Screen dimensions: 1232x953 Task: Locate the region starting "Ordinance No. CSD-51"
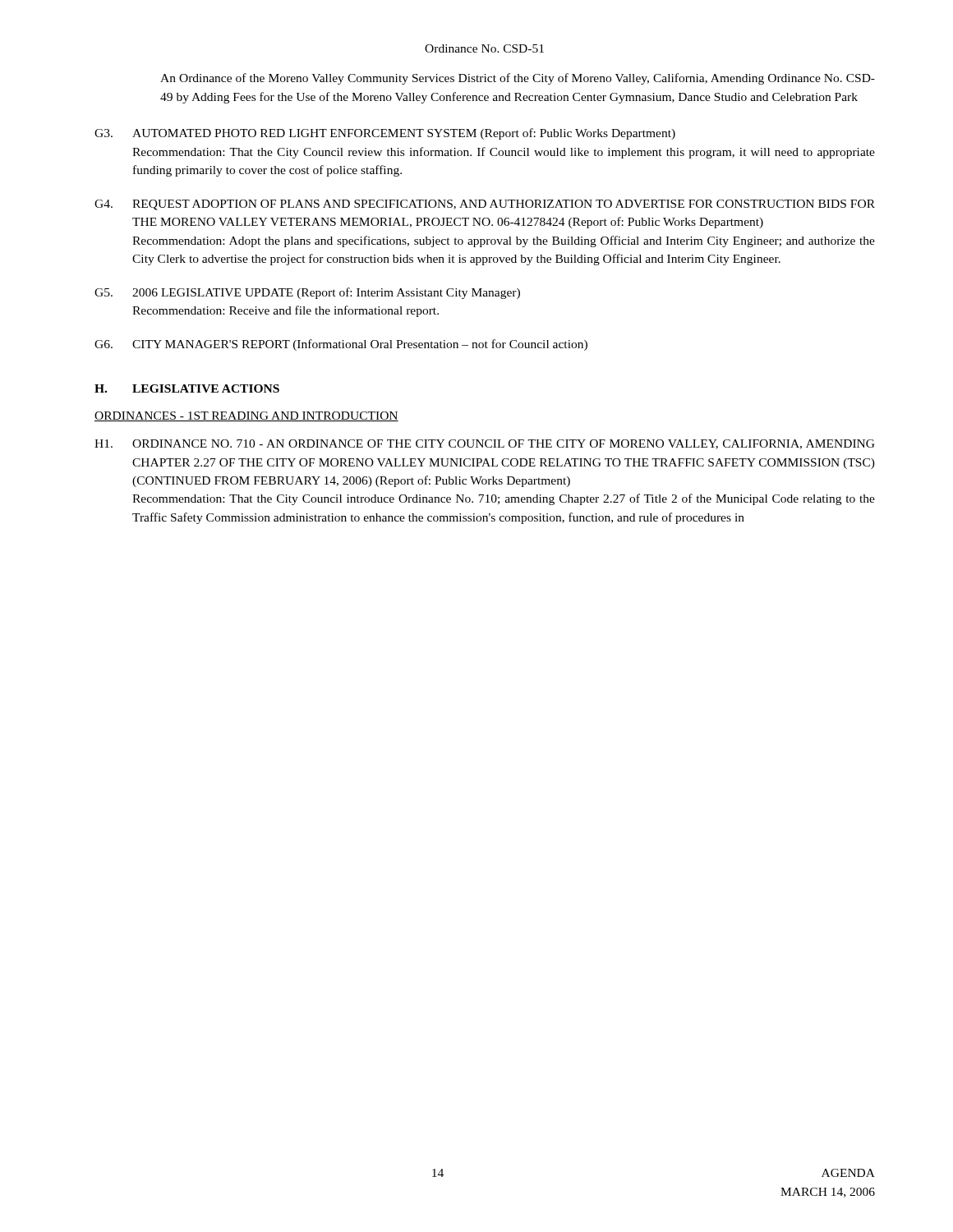485,48
